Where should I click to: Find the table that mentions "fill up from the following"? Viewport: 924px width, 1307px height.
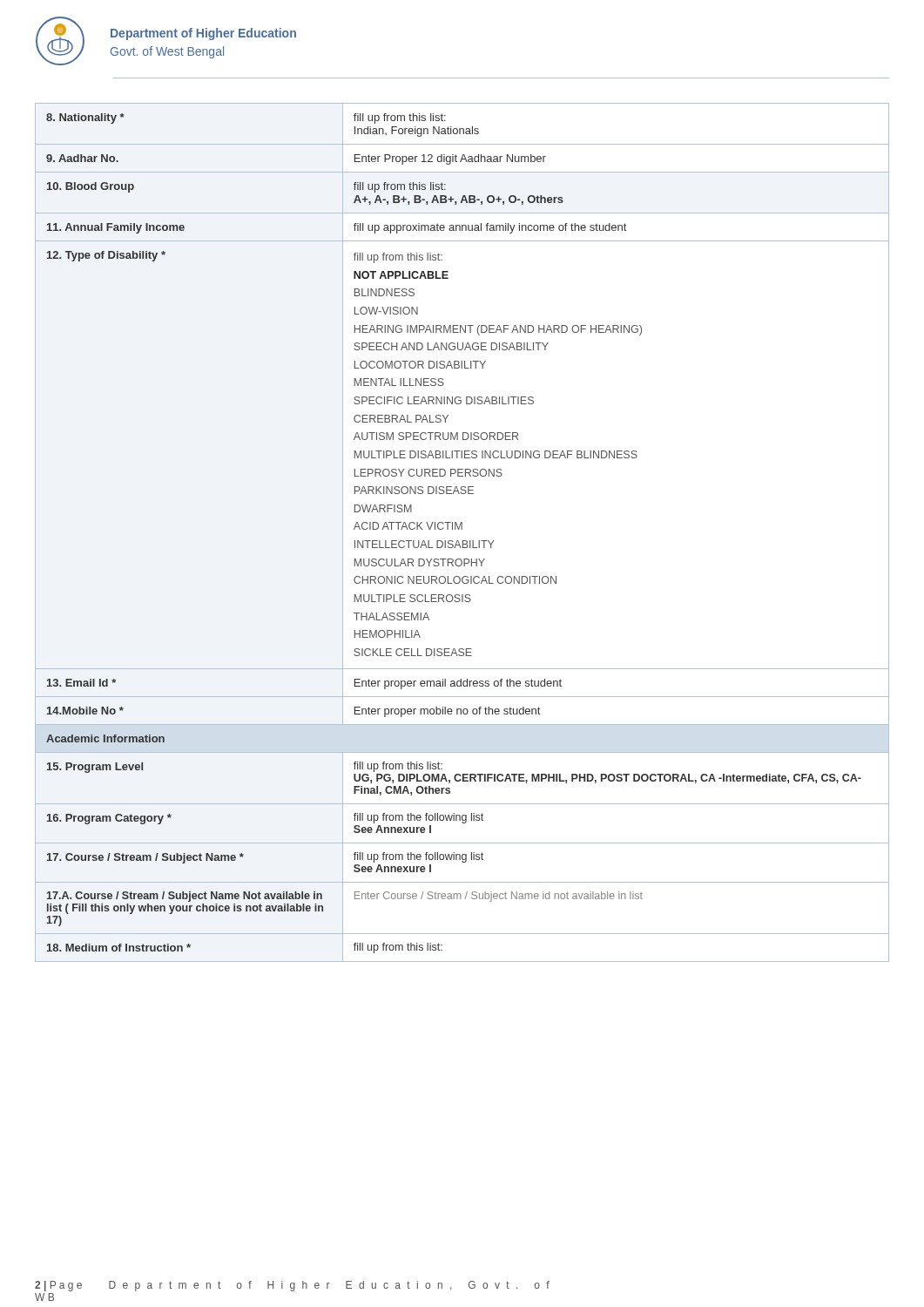click(x=462, y=525)
